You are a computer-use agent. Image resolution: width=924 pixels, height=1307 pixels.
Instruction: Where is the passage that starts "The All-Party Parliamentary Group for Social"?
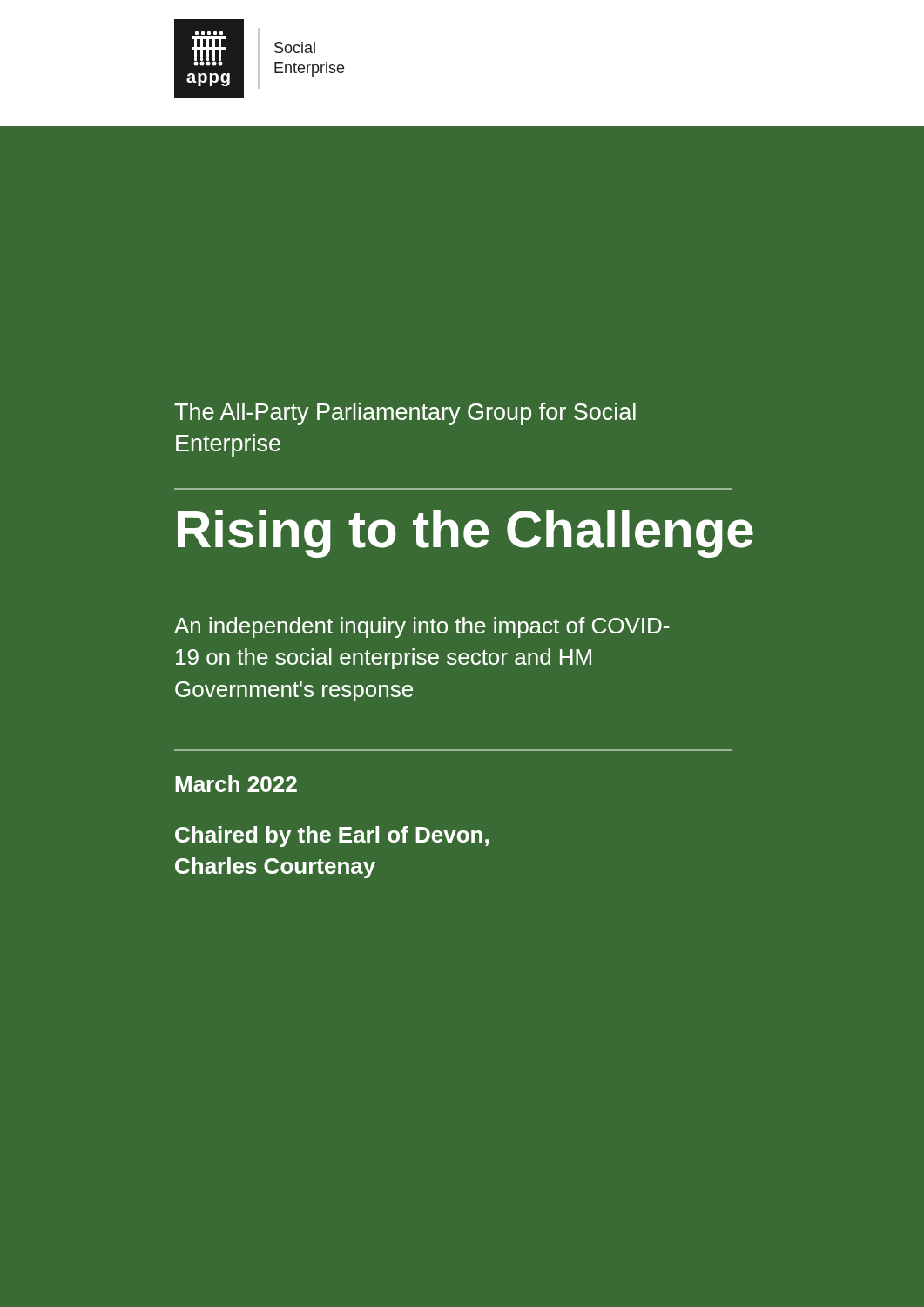click(405, 428)
